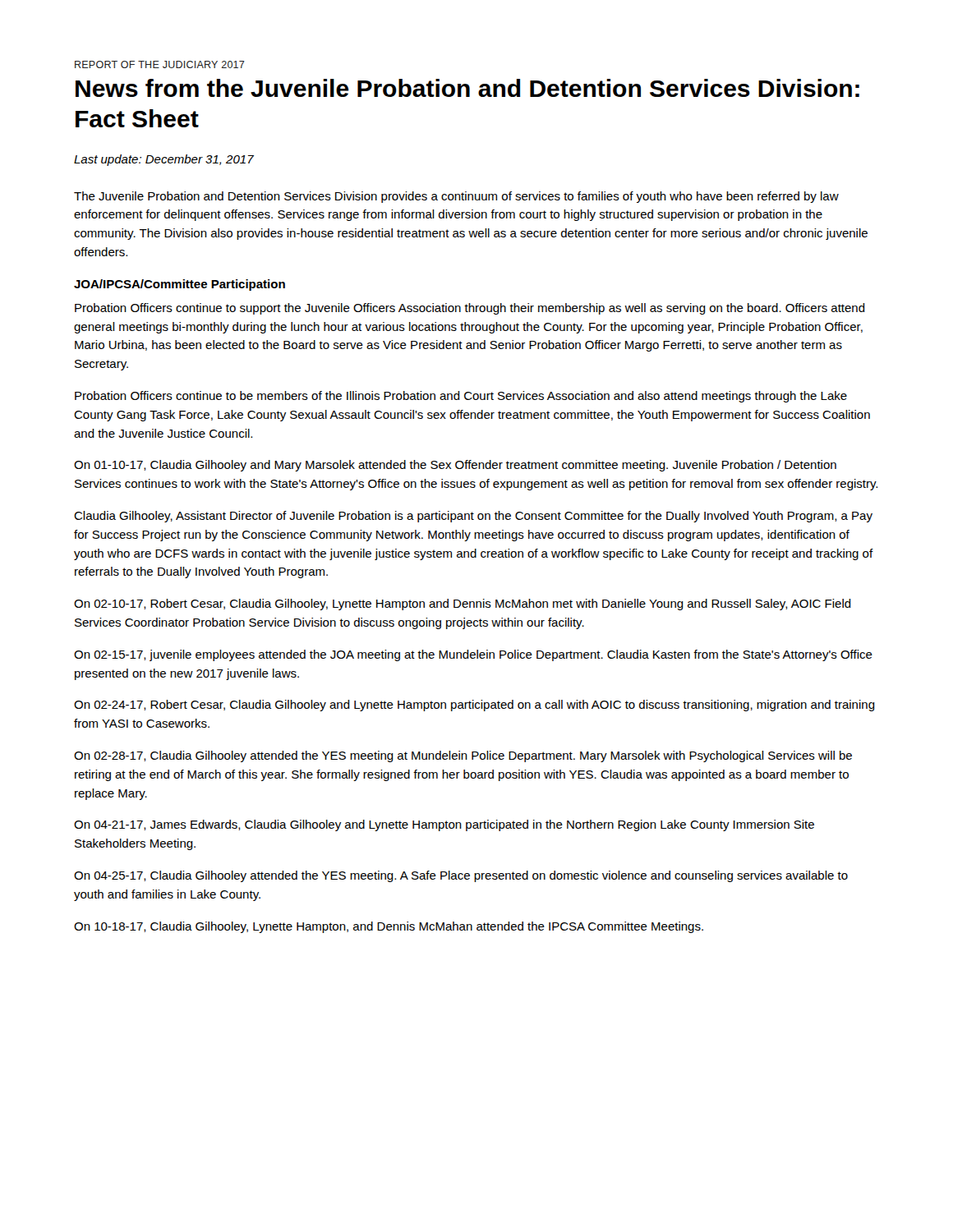
Task: Click on the text block starting "News from the Juvenile Probation and Detention Services"
Action: (x=468, y=103)
